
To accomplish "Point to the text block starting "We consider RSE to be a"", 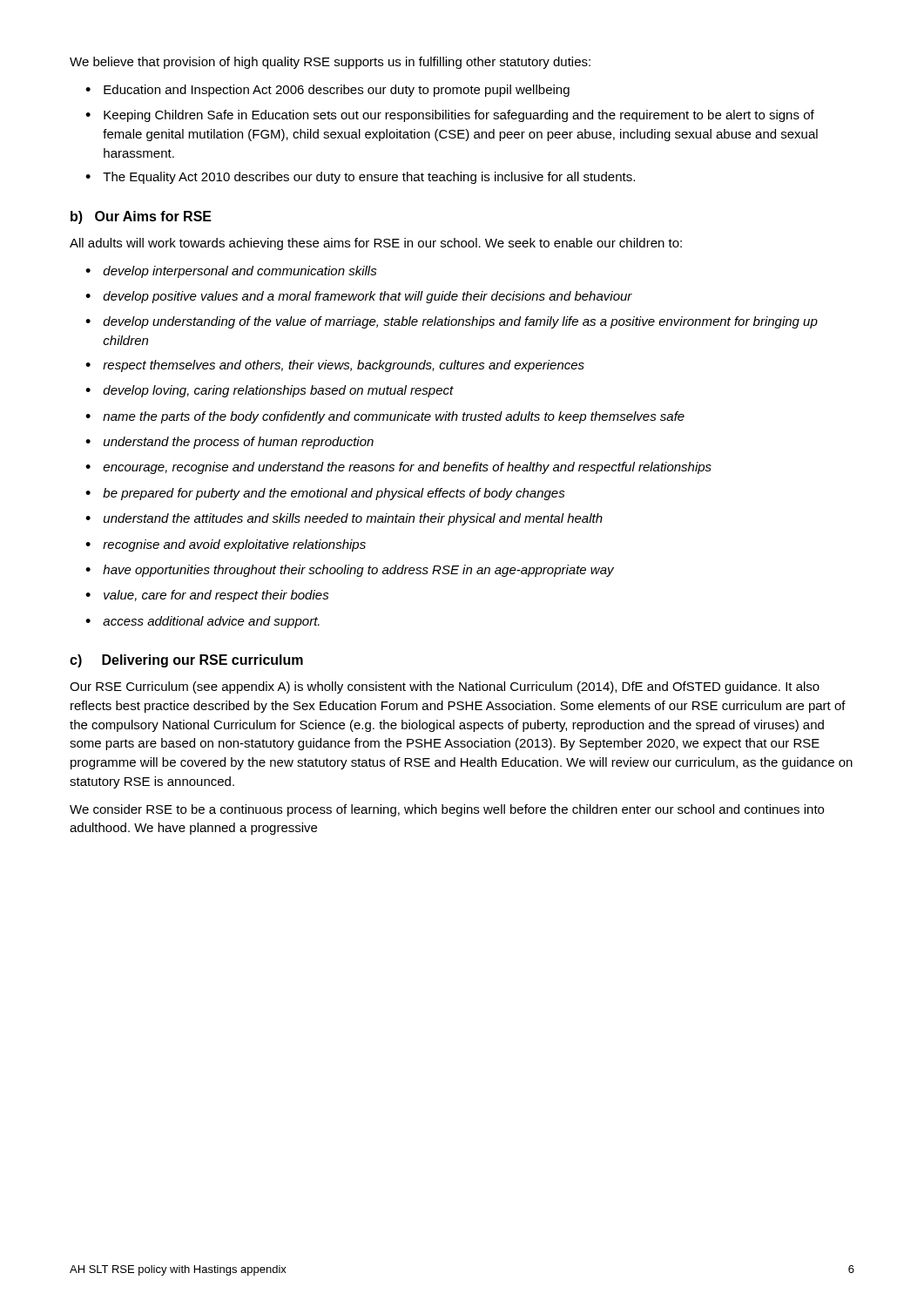I will (447, 818).
